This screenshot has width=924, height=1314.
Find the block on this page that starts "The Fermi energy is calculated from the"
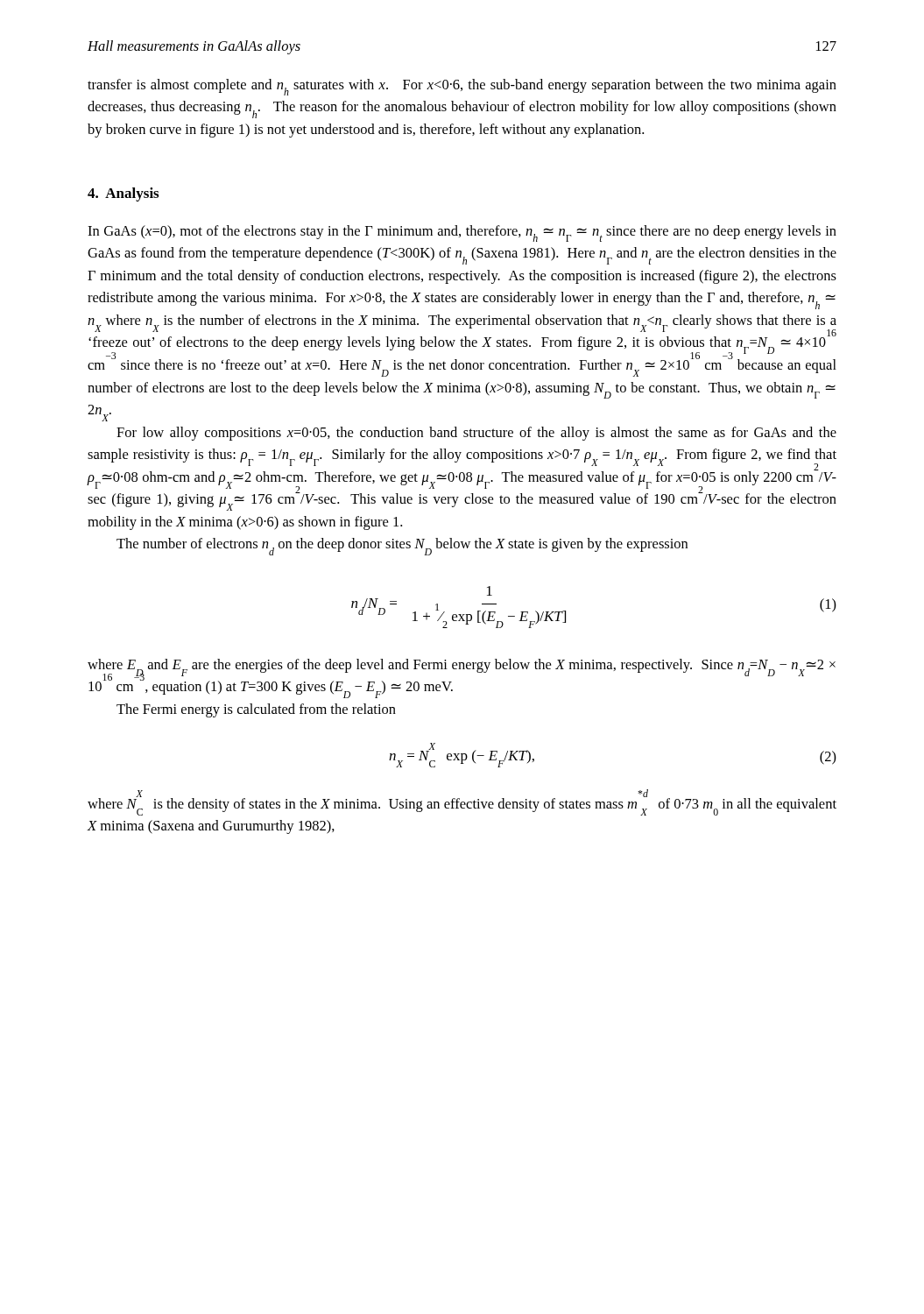(256, 709)
